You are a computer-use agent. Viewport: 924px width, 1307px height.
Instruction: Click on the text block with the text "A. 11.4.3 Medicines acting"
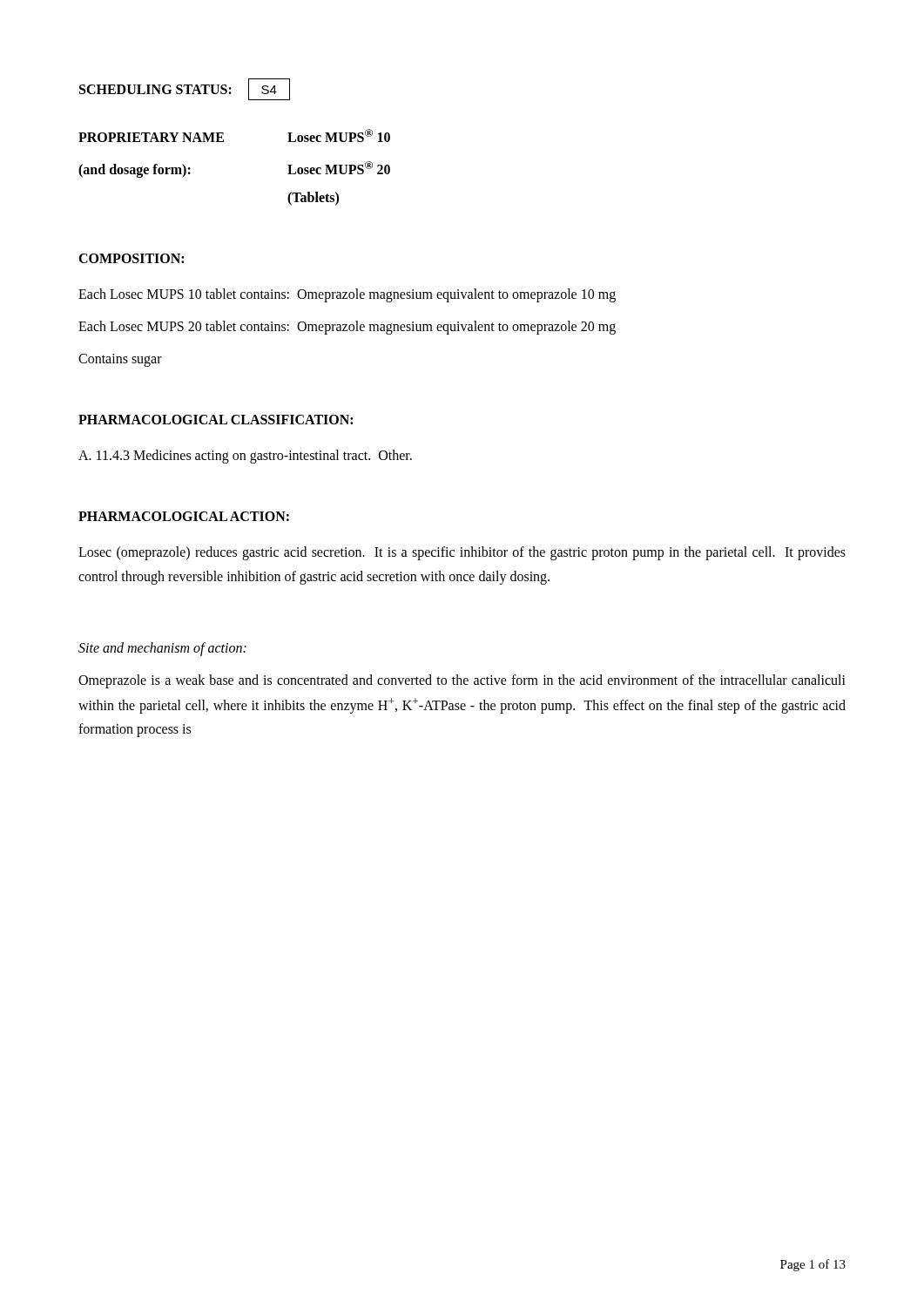(x=245, y=455)
